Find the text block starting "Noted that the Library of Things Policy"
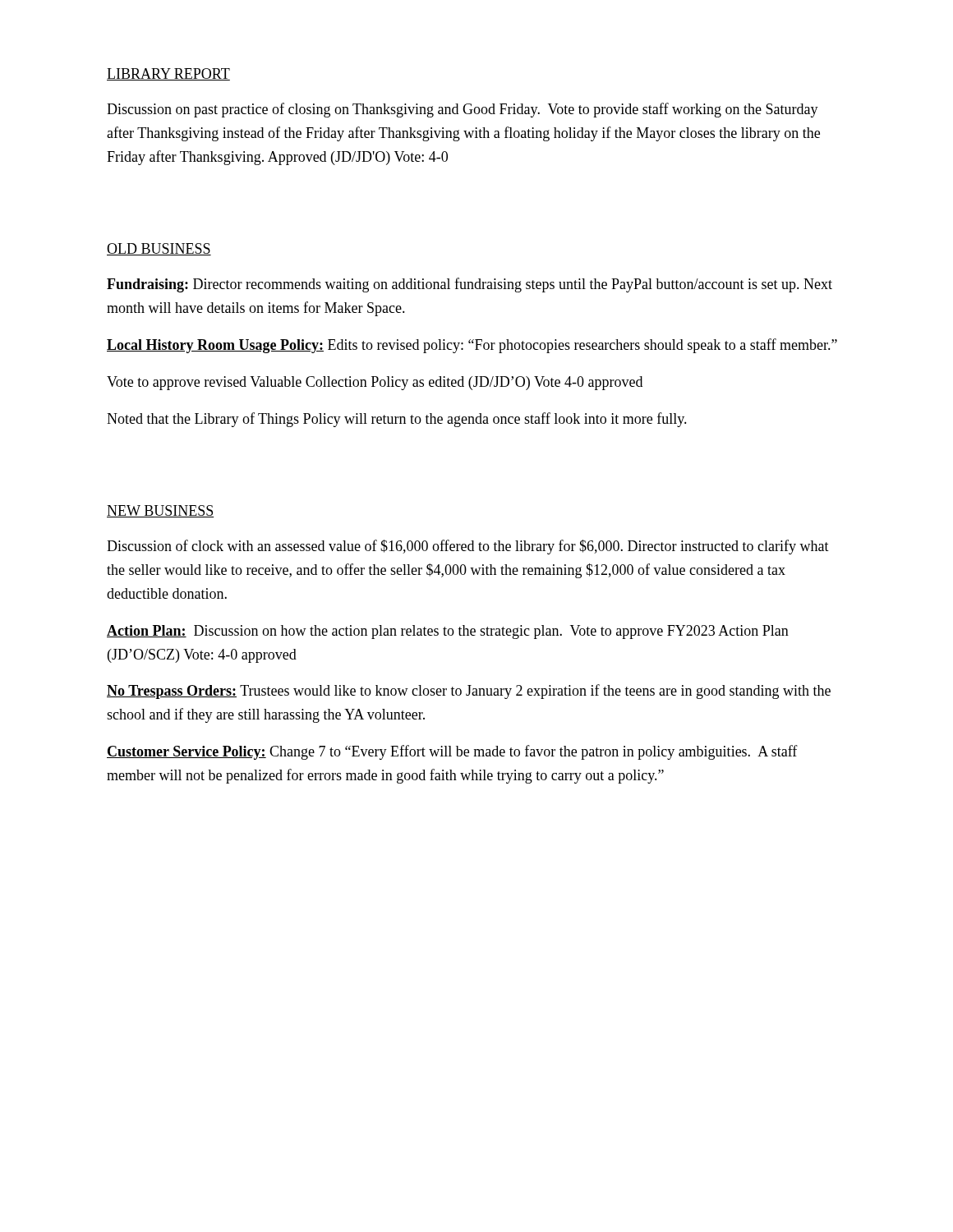This screenshot has width=953, height=1232. click(397, 419)
